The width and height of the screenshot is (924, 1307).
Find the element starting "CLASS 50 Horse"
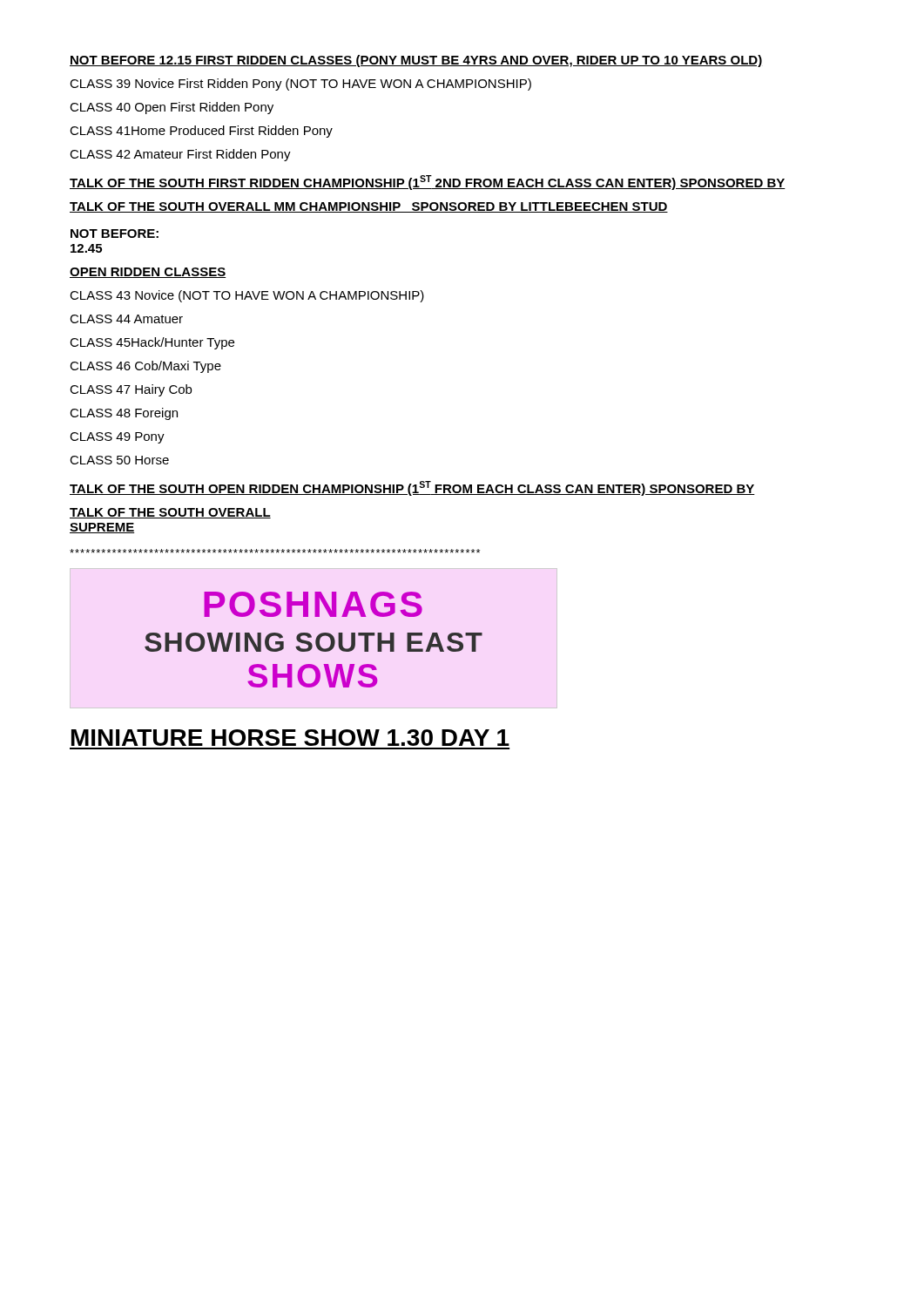point(119,460)
